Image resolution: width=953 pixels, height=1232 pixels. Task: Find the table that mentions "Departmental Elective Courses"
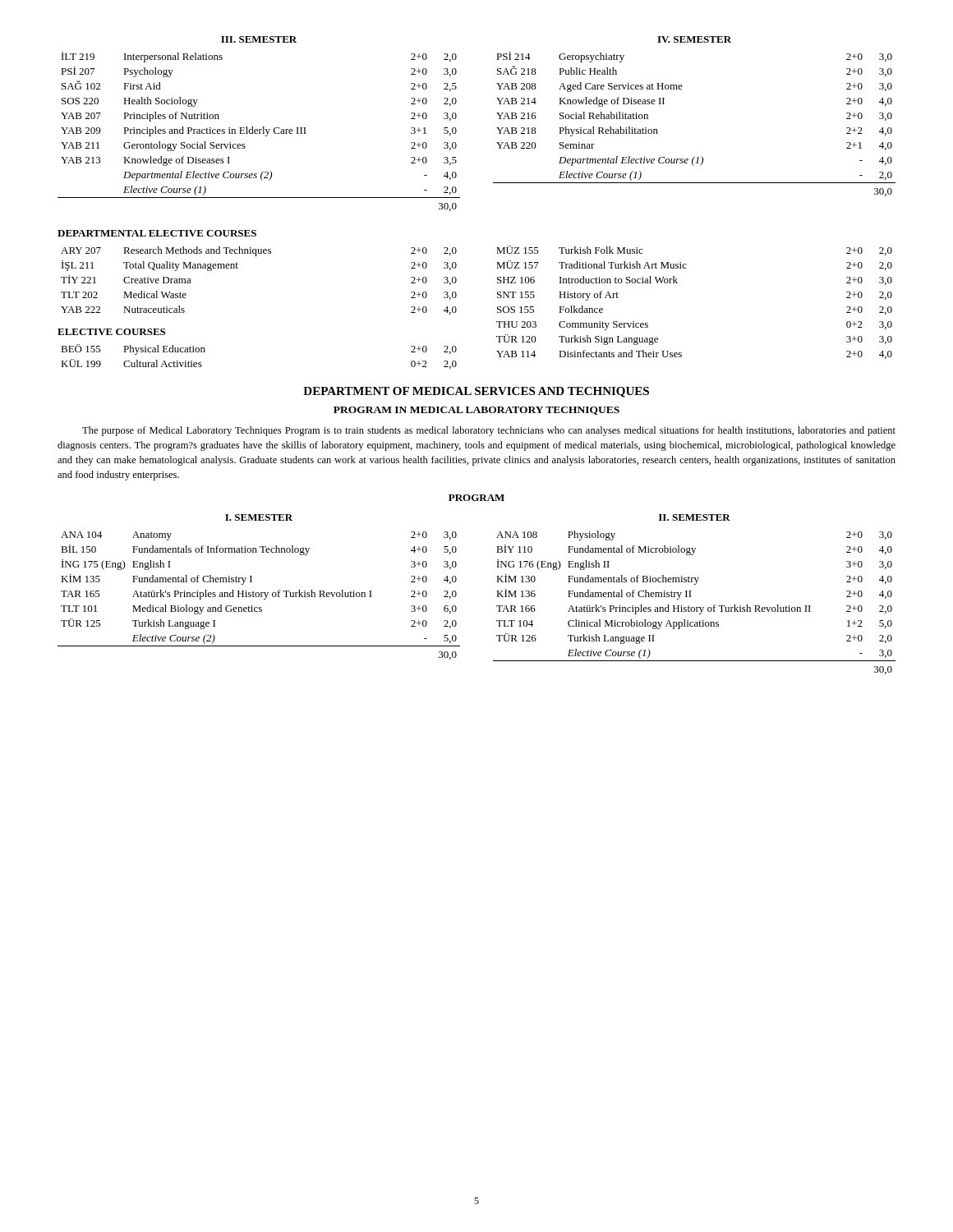click(259, 131)
